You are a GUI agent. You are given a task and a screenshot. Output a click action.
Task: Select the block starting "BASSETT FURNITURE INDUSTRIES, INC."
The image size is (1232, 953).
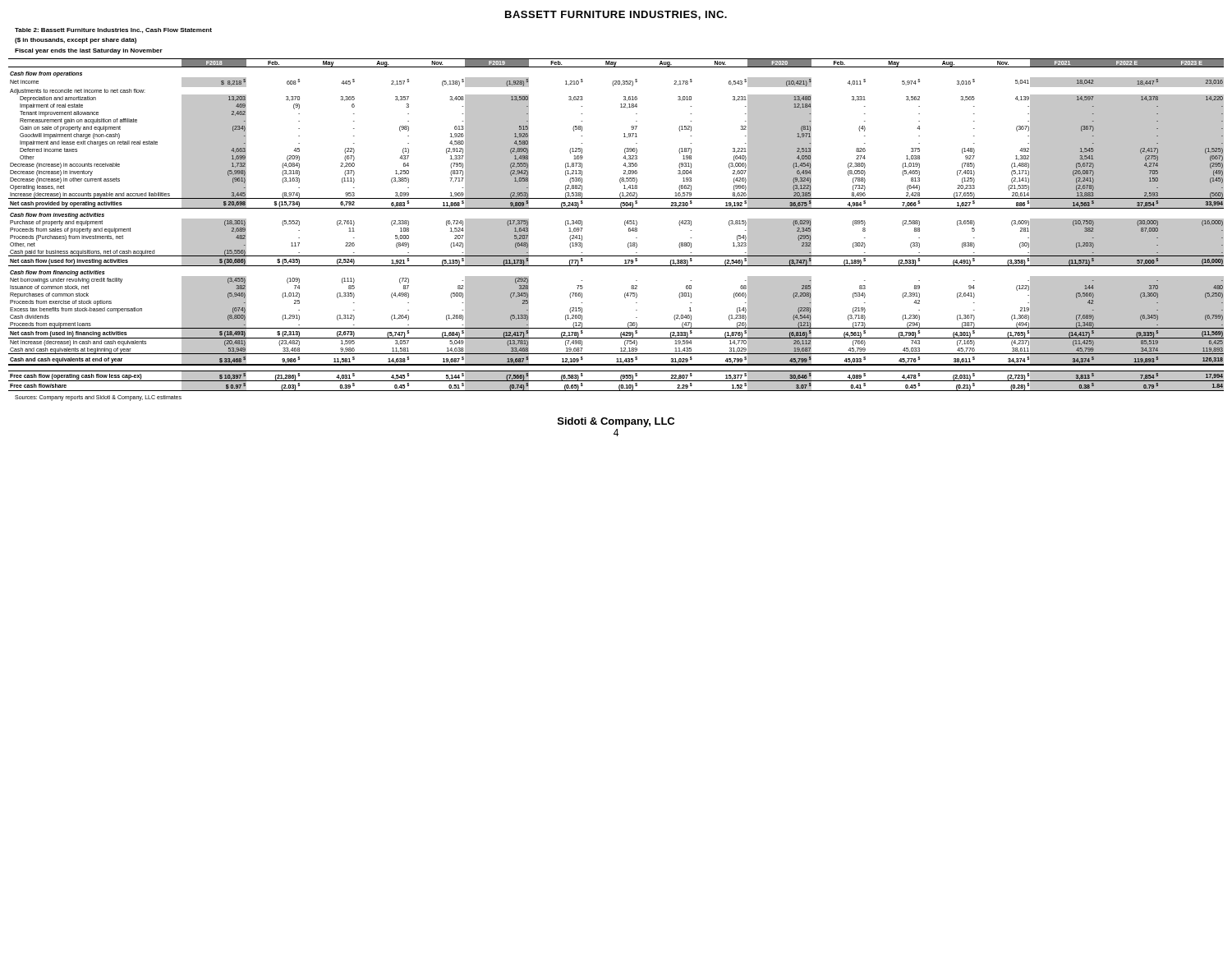(616, 14)
